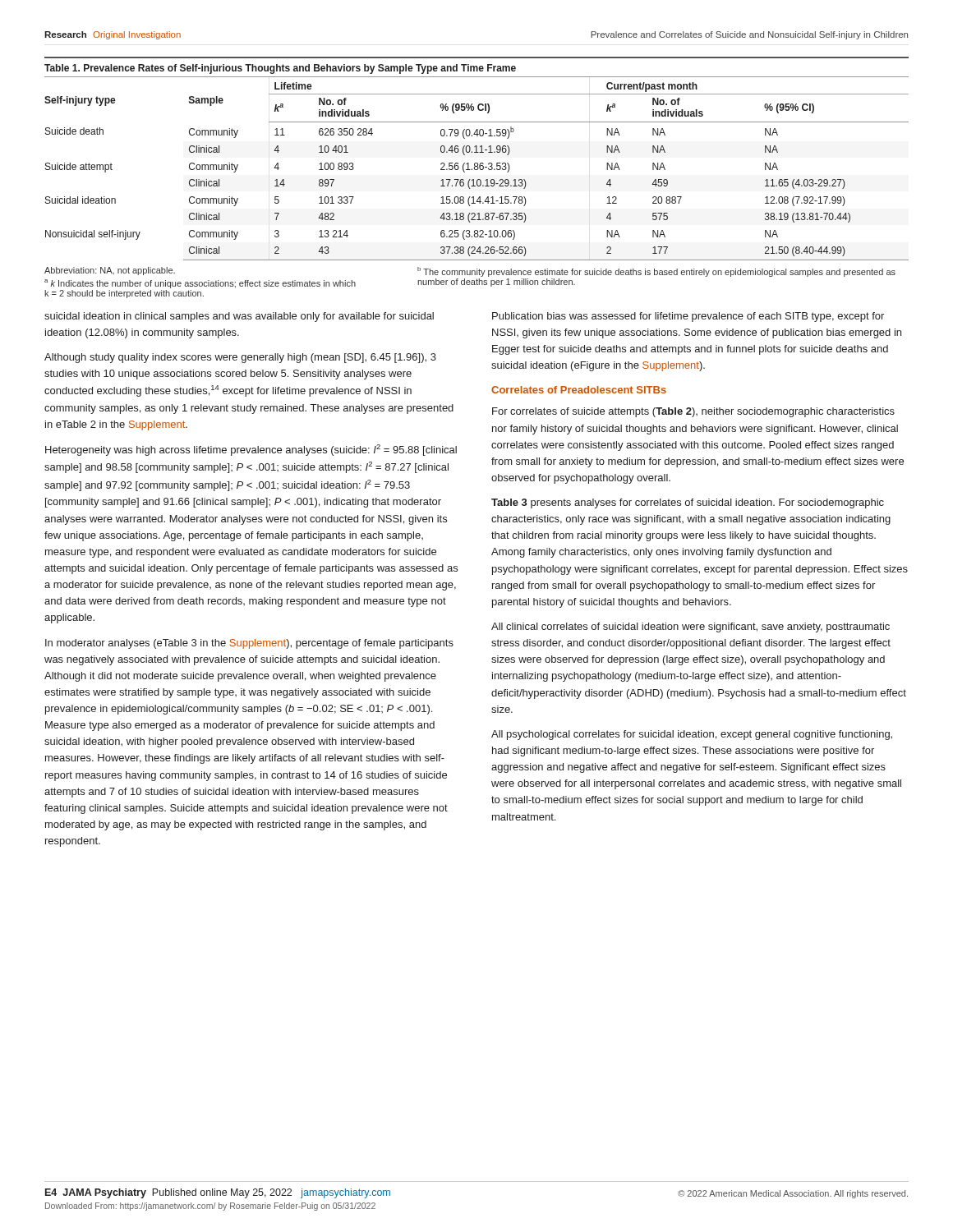Click on the block starting "Abbreviation: NA, not applicable. a k"

point(476,282)
